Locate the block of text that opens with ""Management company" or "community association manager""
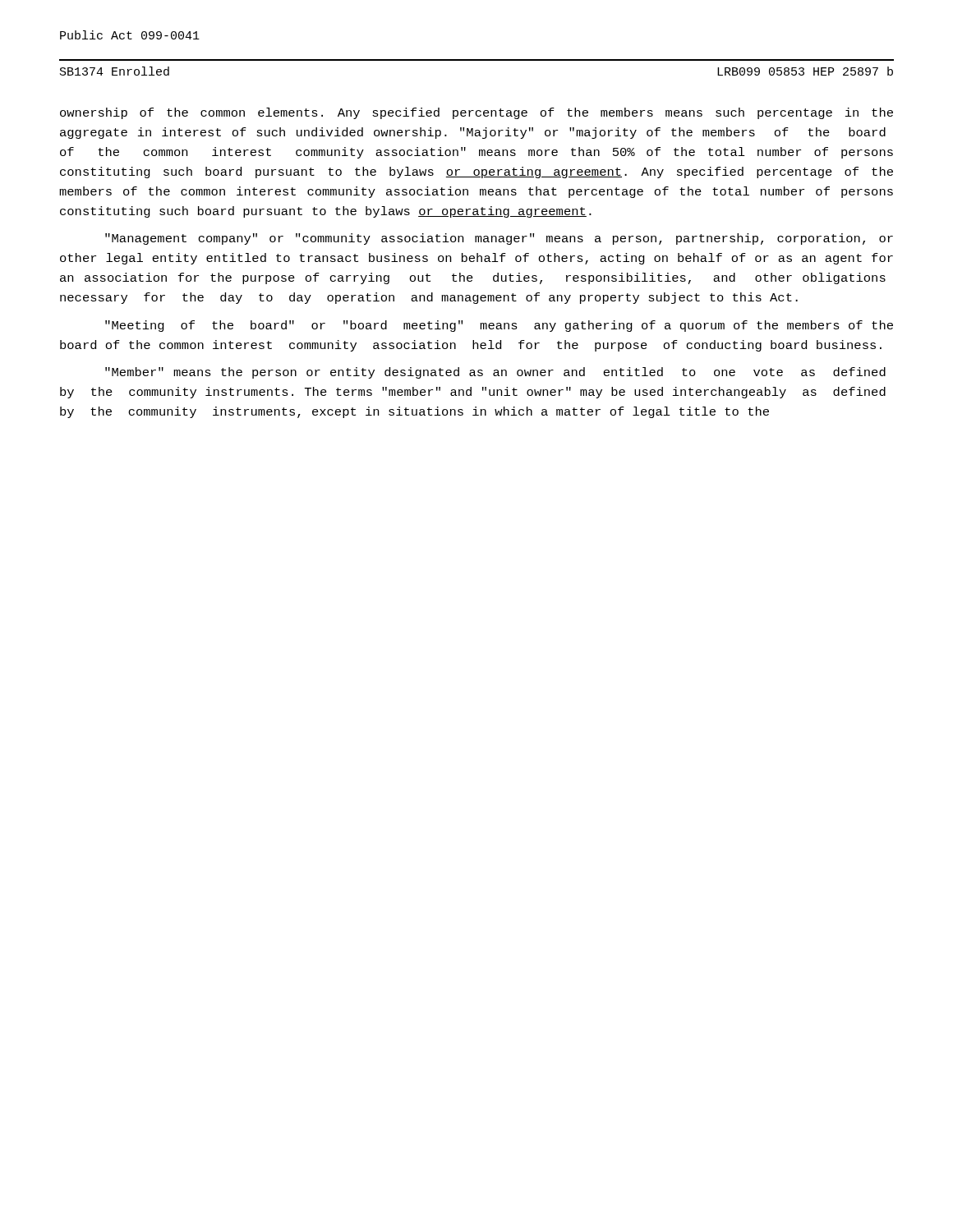 point(476,269)
